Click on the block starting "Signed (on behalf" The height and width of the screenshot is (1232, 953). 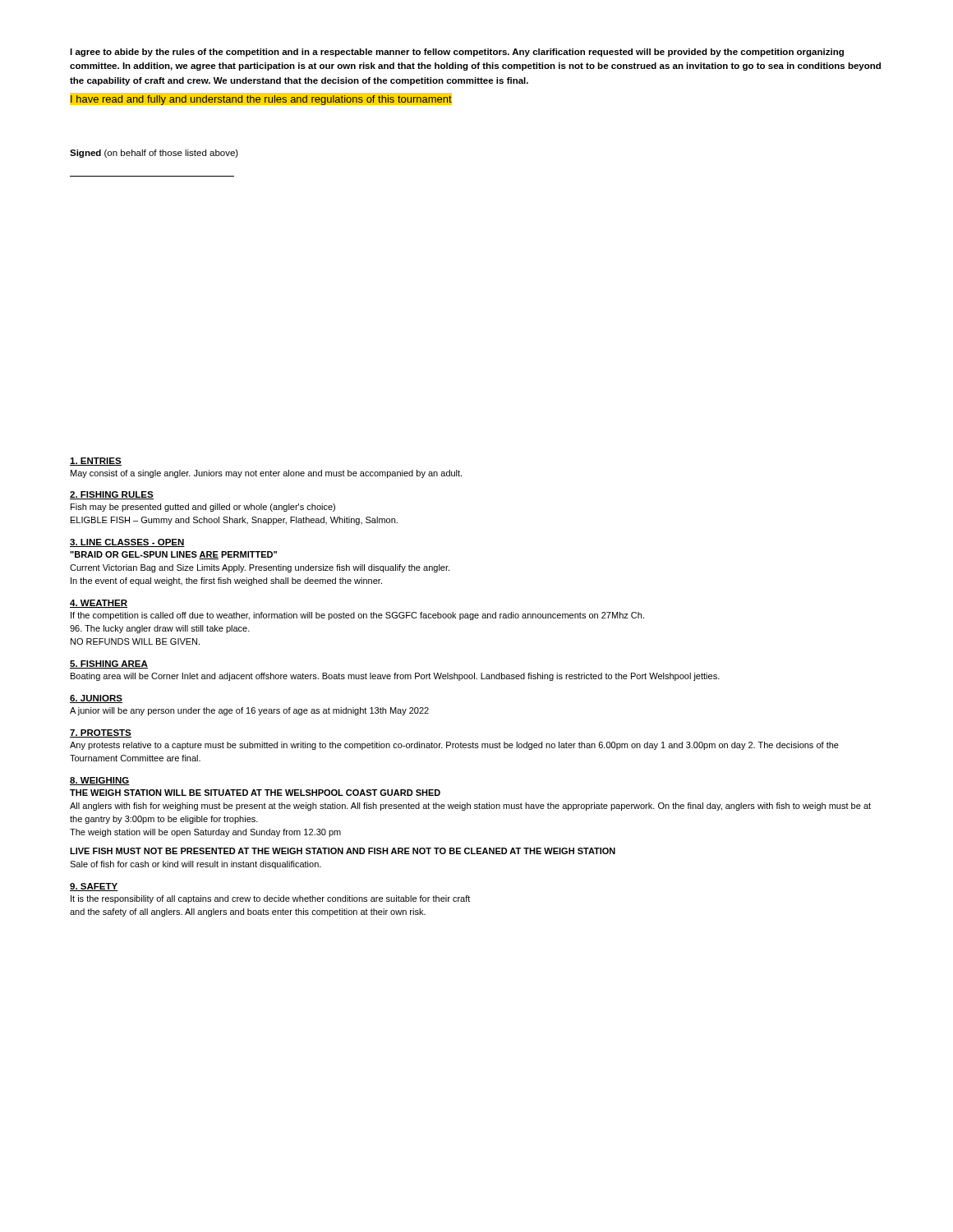click(x=154, y=162)
